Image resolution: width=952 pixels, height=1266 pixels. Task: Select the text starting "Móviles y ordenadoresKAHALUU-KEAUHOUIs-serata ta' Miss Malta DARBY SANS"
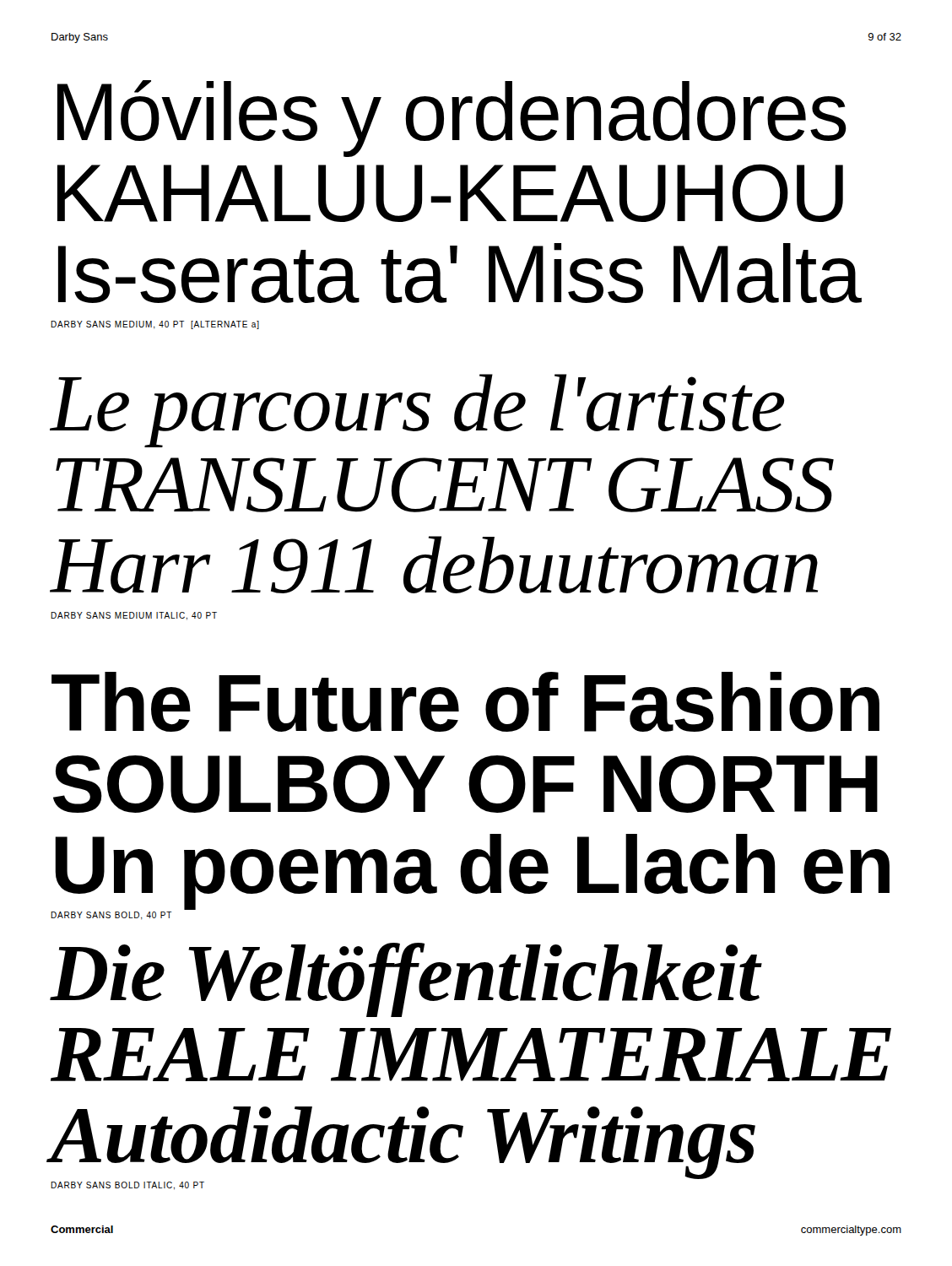(x=476, y=200)
